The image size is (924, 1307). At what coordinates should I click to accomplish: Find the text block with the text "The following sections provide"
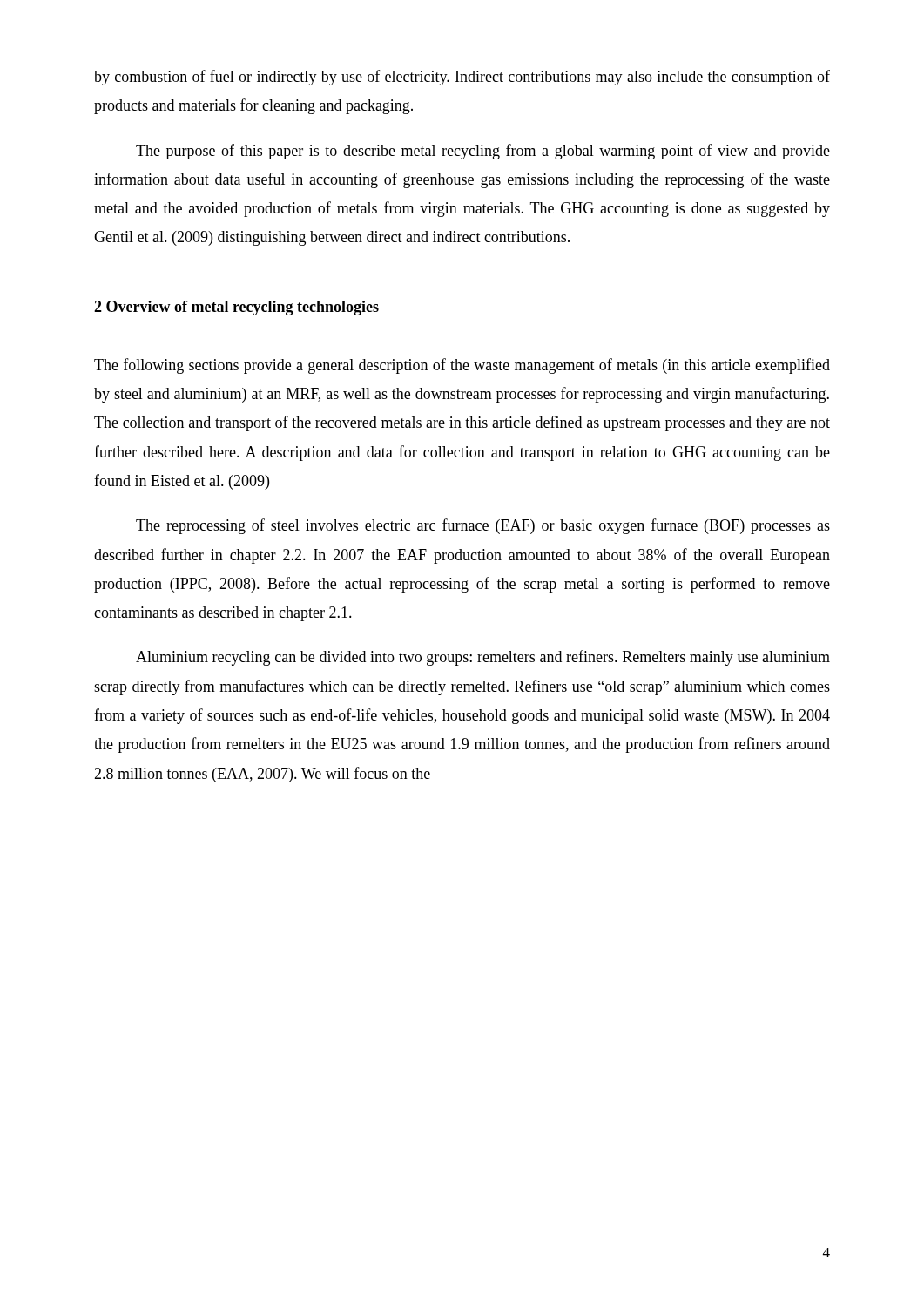(462, 423)
